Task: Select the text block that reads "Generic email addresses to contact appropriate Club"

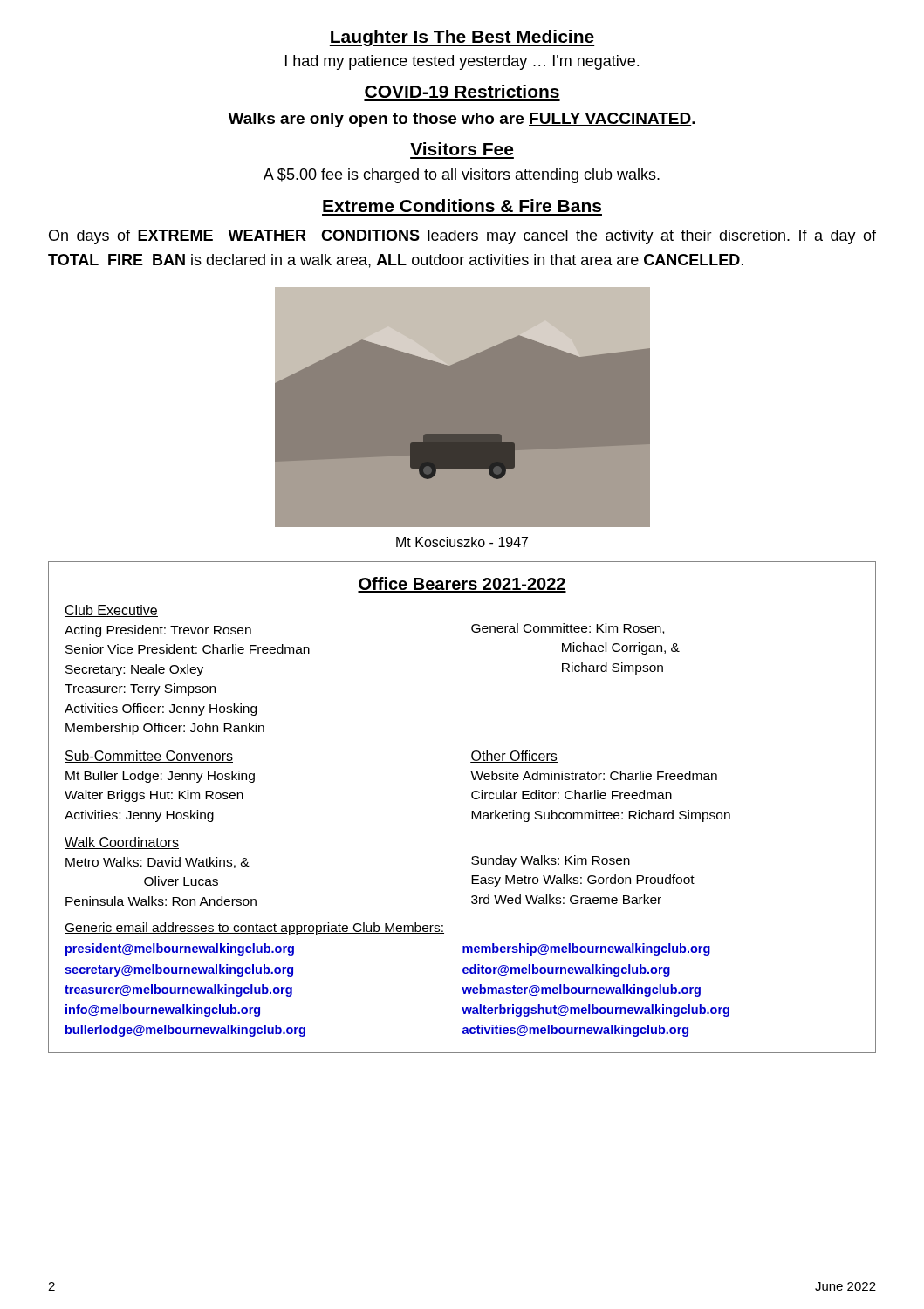Action: tap(254, 928)
